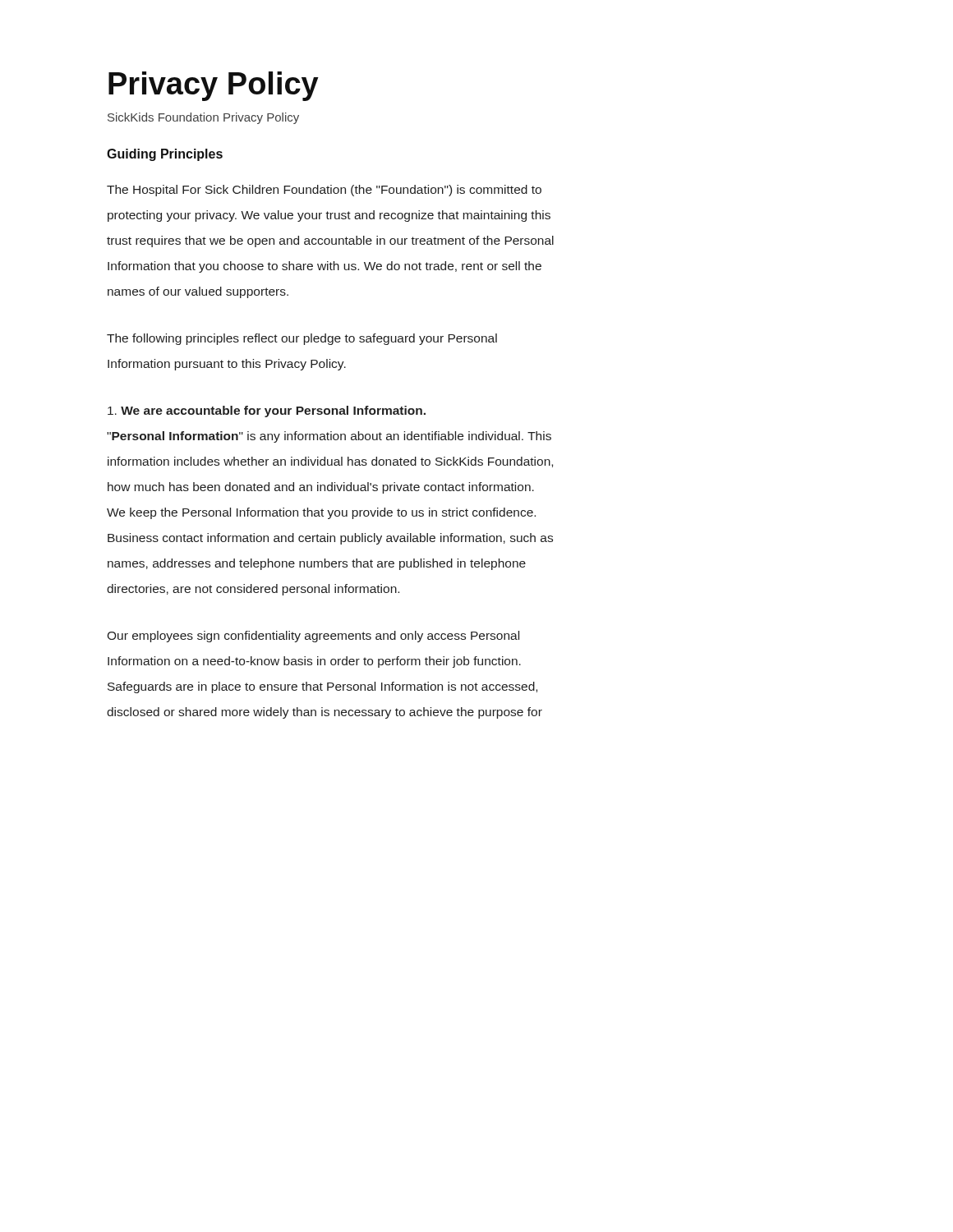Click on the list item with the text "We are accountable for"
This screenshot has height=1232, width=953.
(267, 410)
